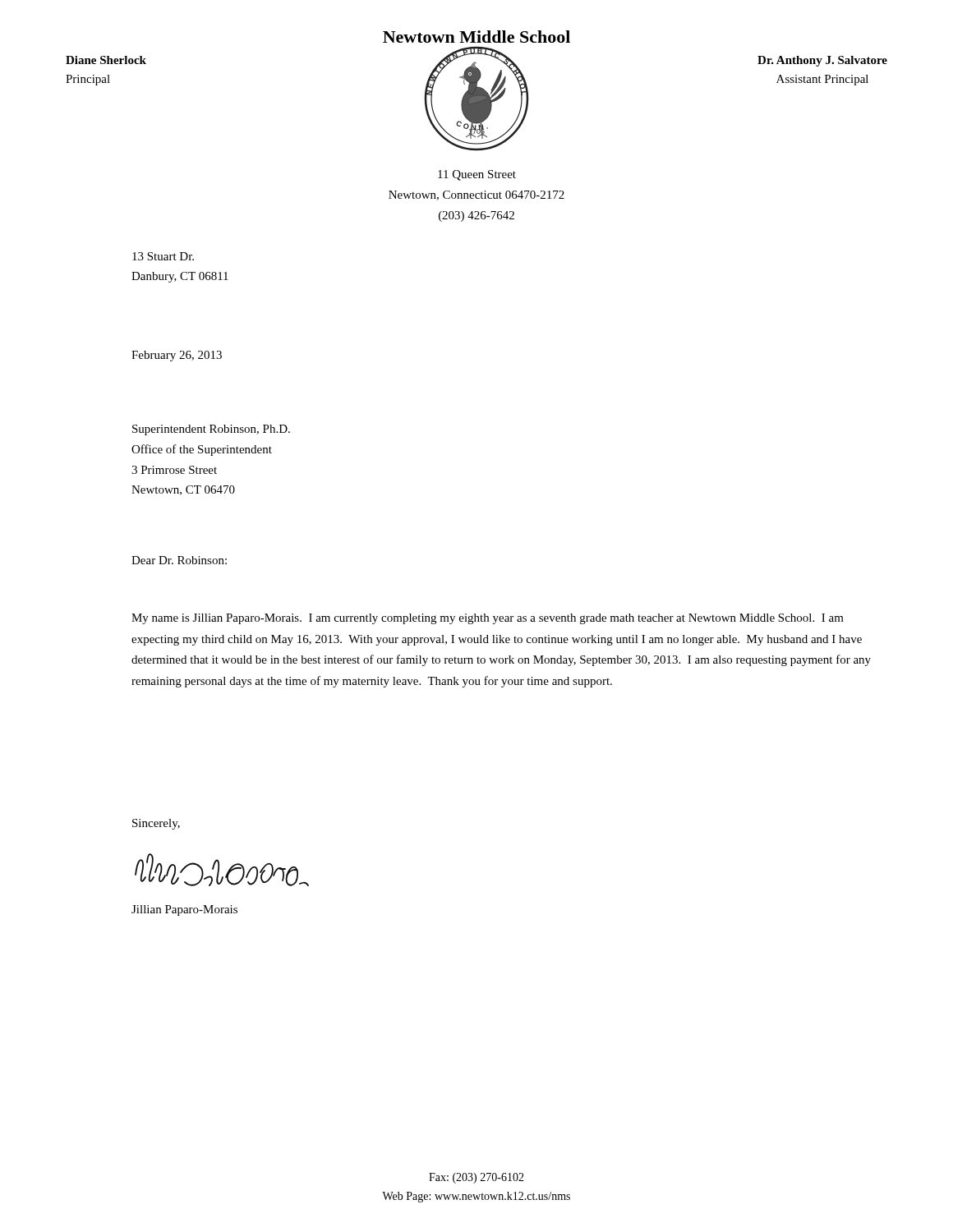Select the text that says "11 Queen Street Newtown, Connecticut 06470-2172 (203) 426-7642"
953x1232 pixels.
tap(476, 194)
